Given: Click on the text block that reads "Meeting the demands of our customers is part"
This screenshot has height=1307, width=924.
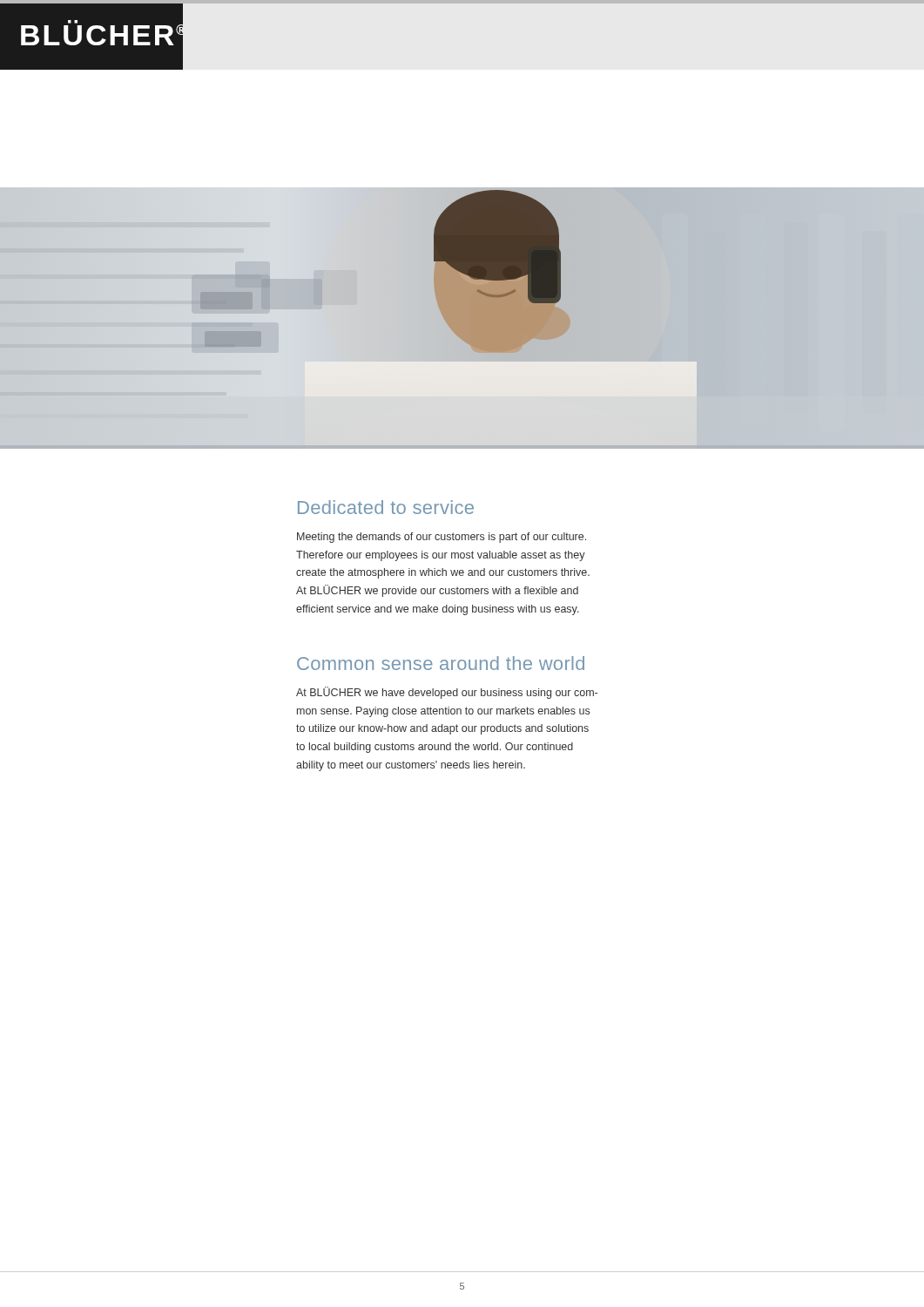Looking at the screenshot, I should tap(443, 573).
